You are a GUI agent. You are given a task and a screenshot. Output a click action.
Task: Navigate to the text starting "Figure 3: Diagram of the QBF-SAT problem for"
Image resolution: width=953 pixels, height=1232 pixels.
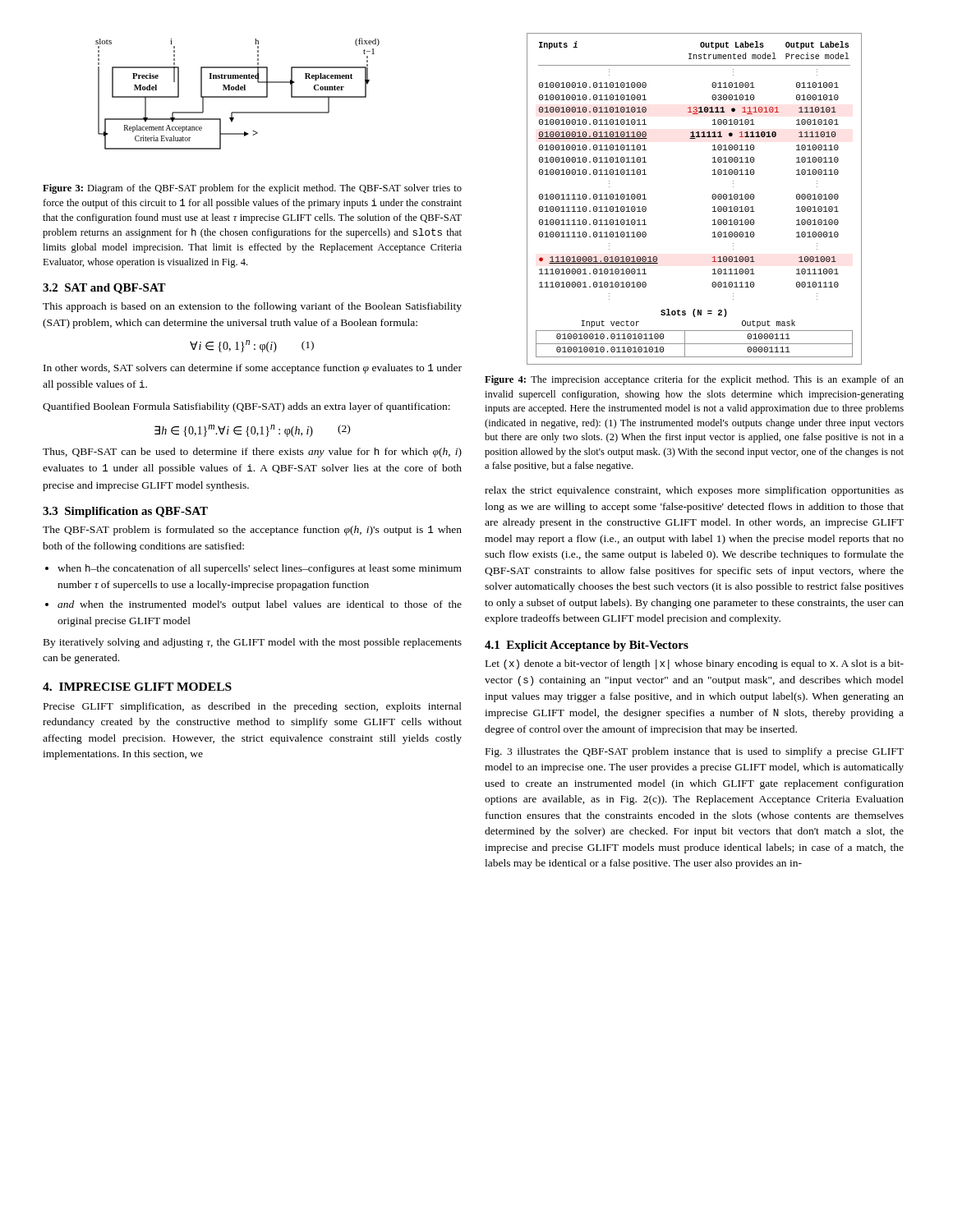coord(252,225)
